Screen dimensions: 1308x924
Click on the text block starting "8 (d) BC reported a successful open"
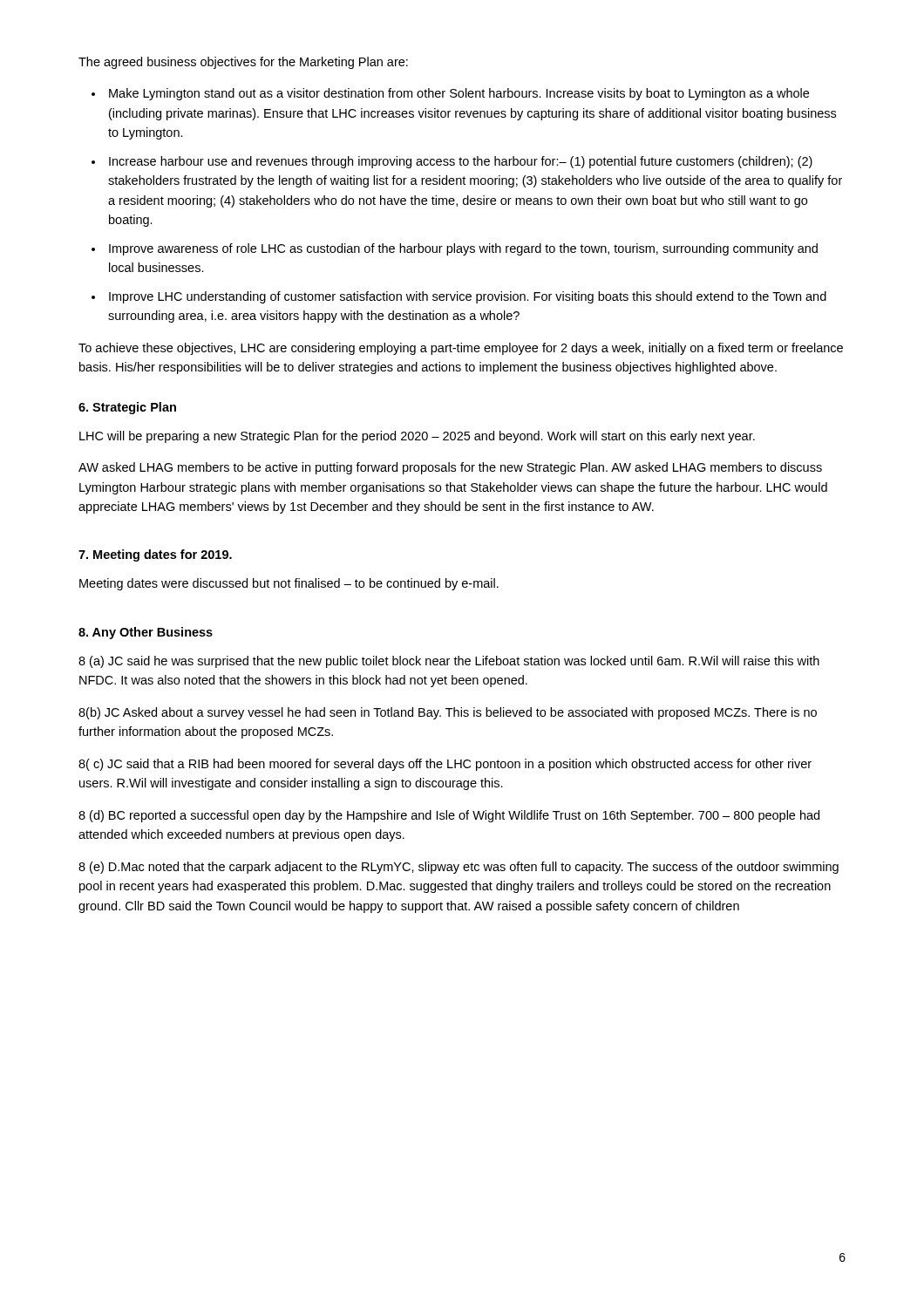449,825
